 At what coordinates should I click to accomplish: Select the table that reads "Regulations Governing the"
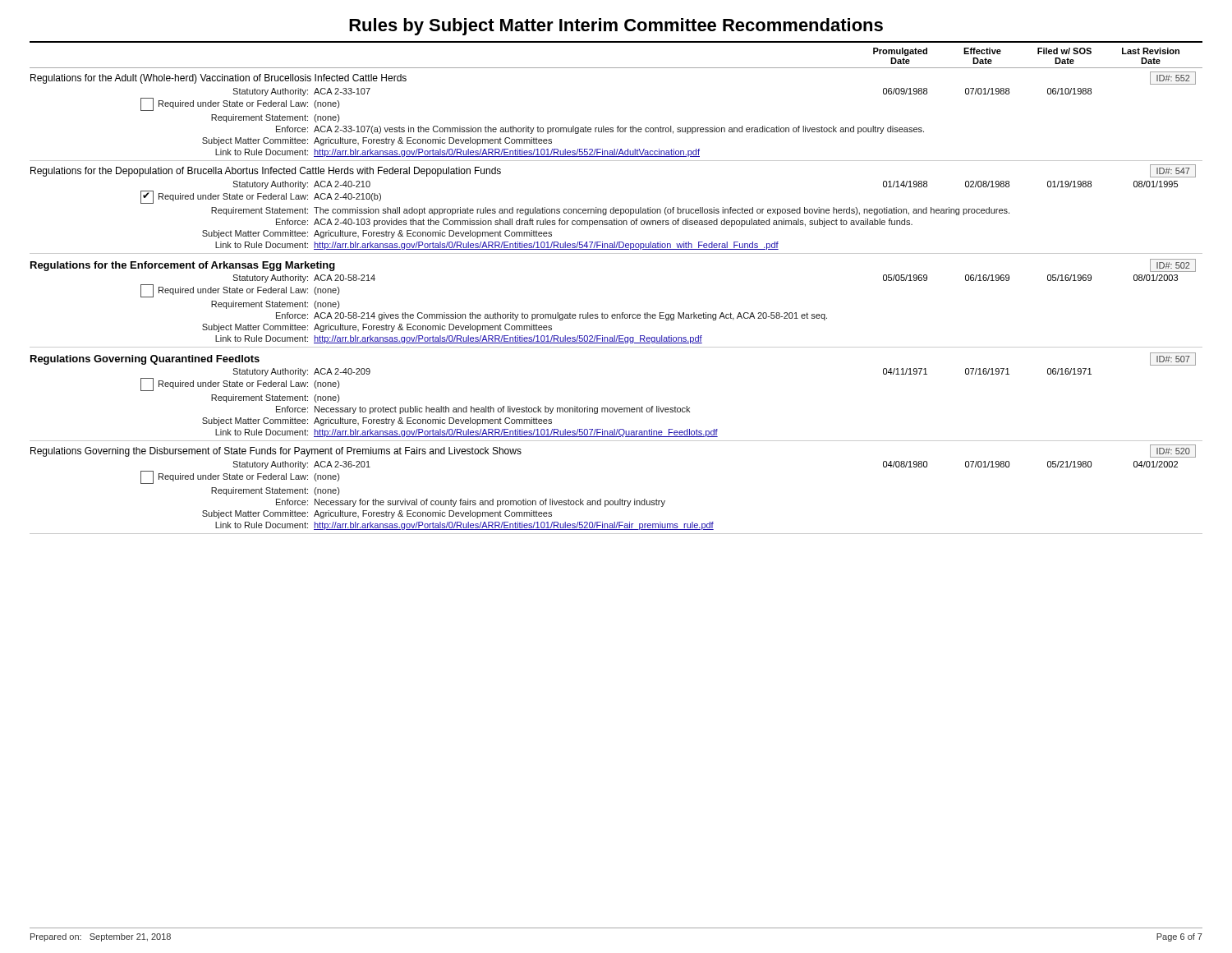[x=616, y=488]
